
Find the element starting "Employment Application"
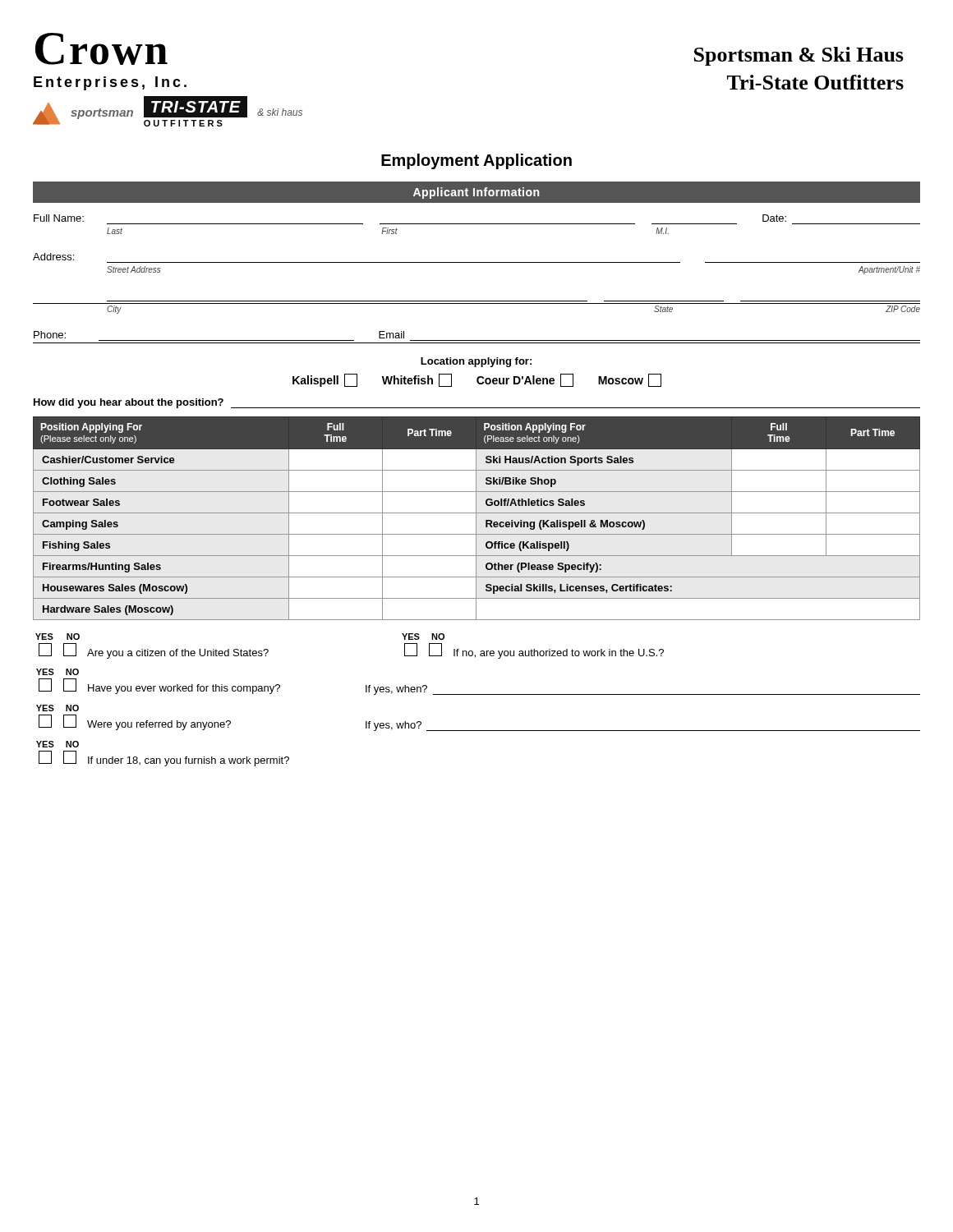pos(476,160)
